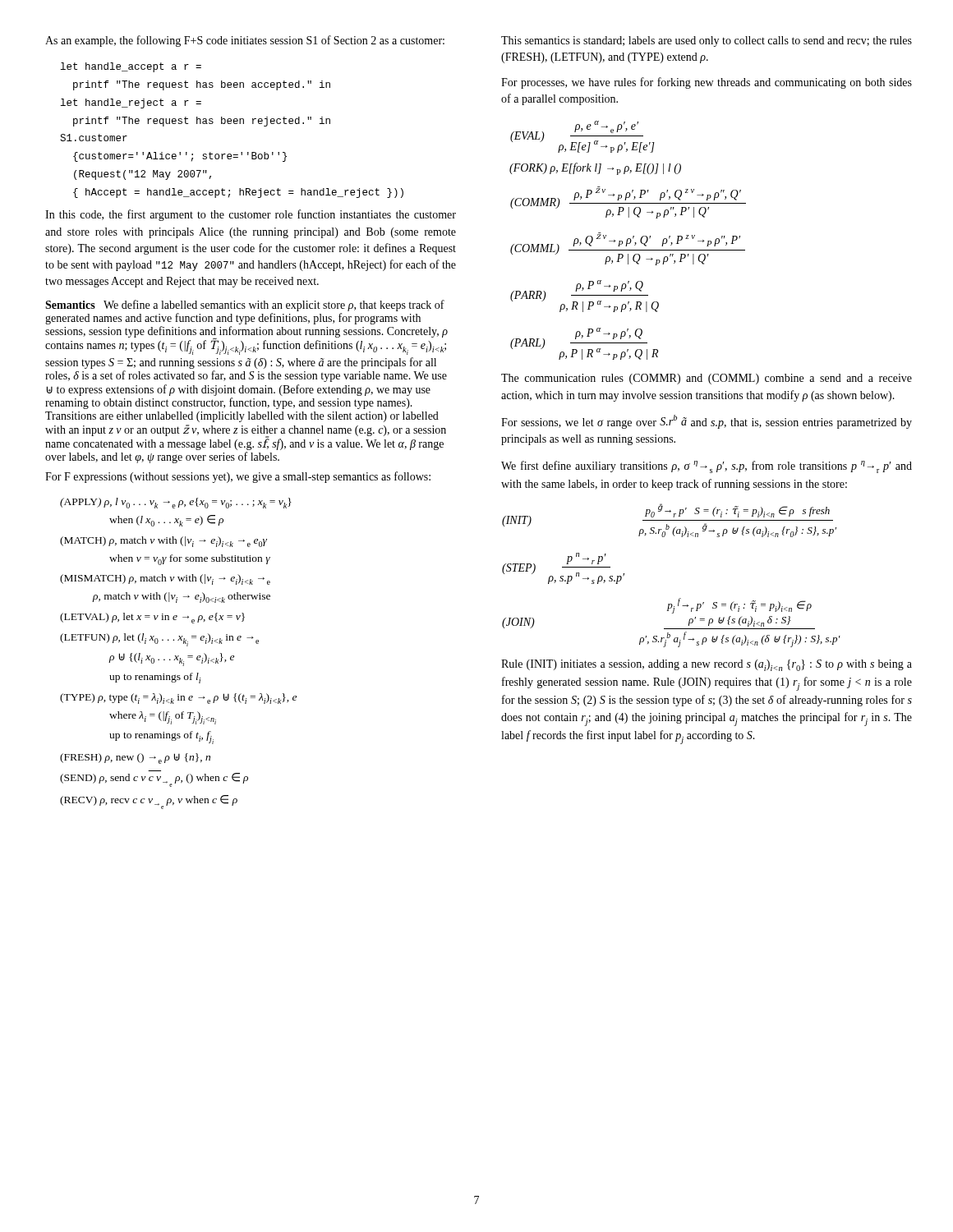
Task: Point to the element starting "(EVAL) ρ, e"
Action: [x=585, y=136]
